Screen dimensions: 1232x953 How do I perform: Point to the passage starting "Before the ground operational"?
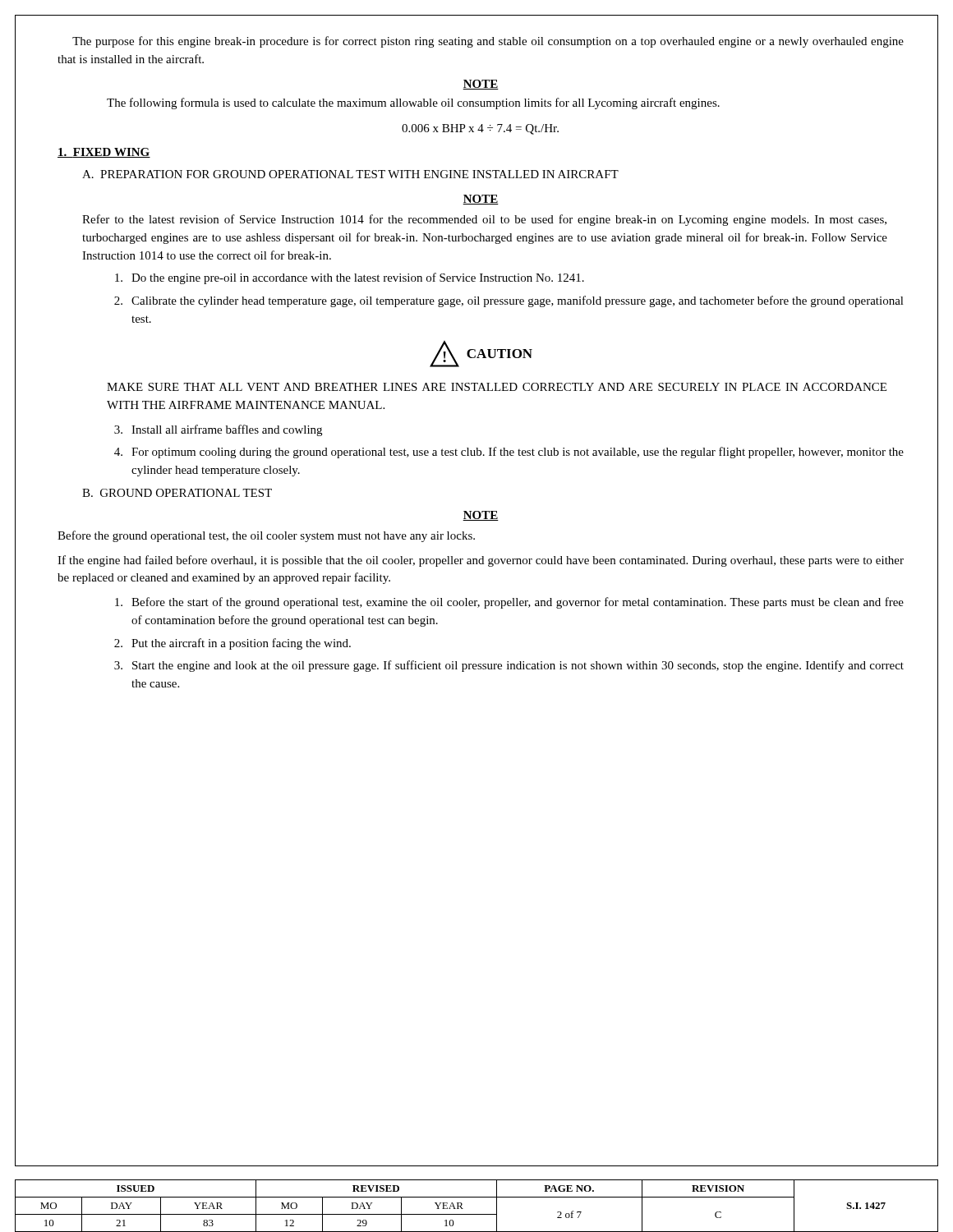click(x=267, y=535)
